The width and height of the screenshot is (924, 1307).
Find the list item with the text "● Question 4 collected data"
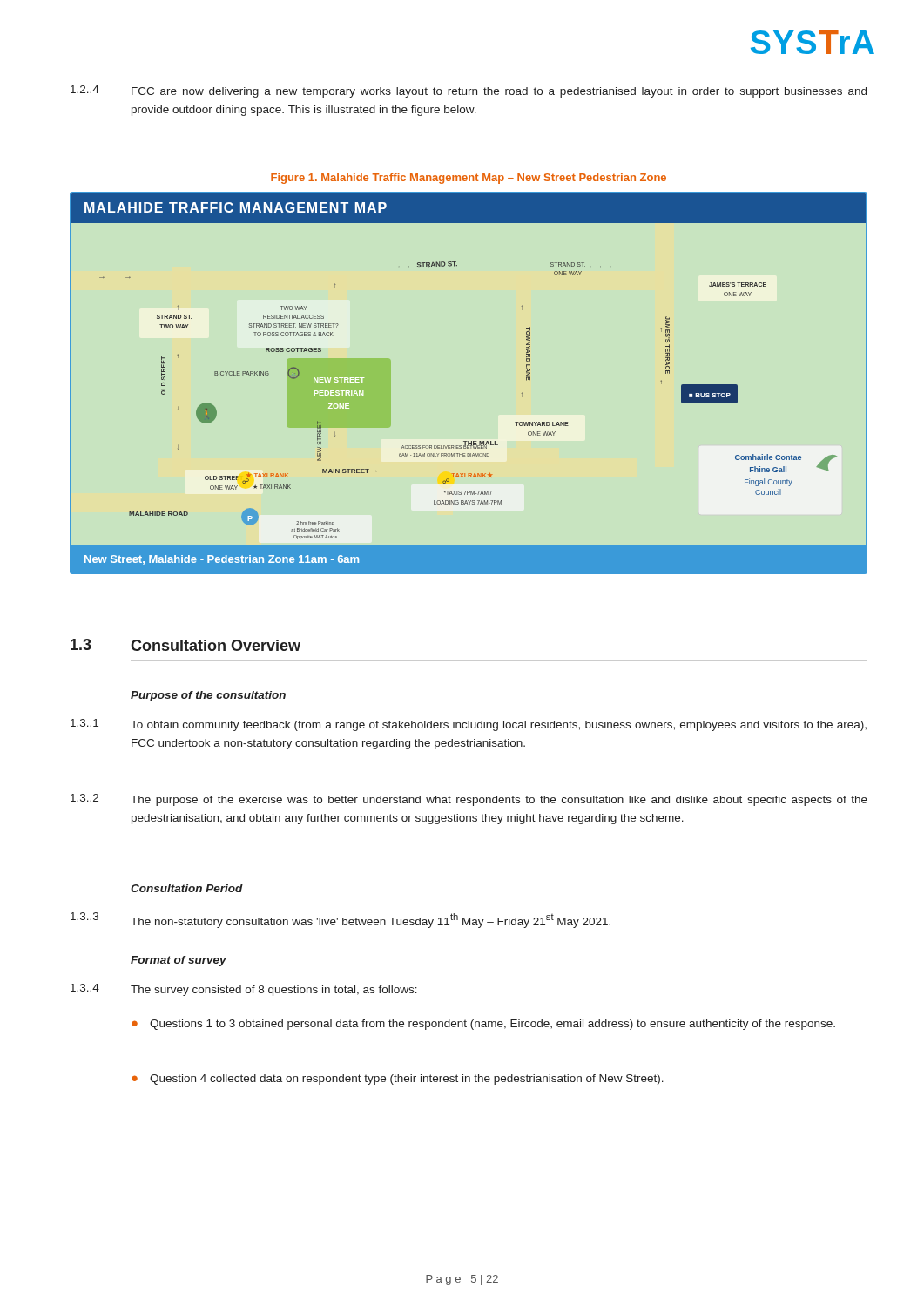[499, 1079]
